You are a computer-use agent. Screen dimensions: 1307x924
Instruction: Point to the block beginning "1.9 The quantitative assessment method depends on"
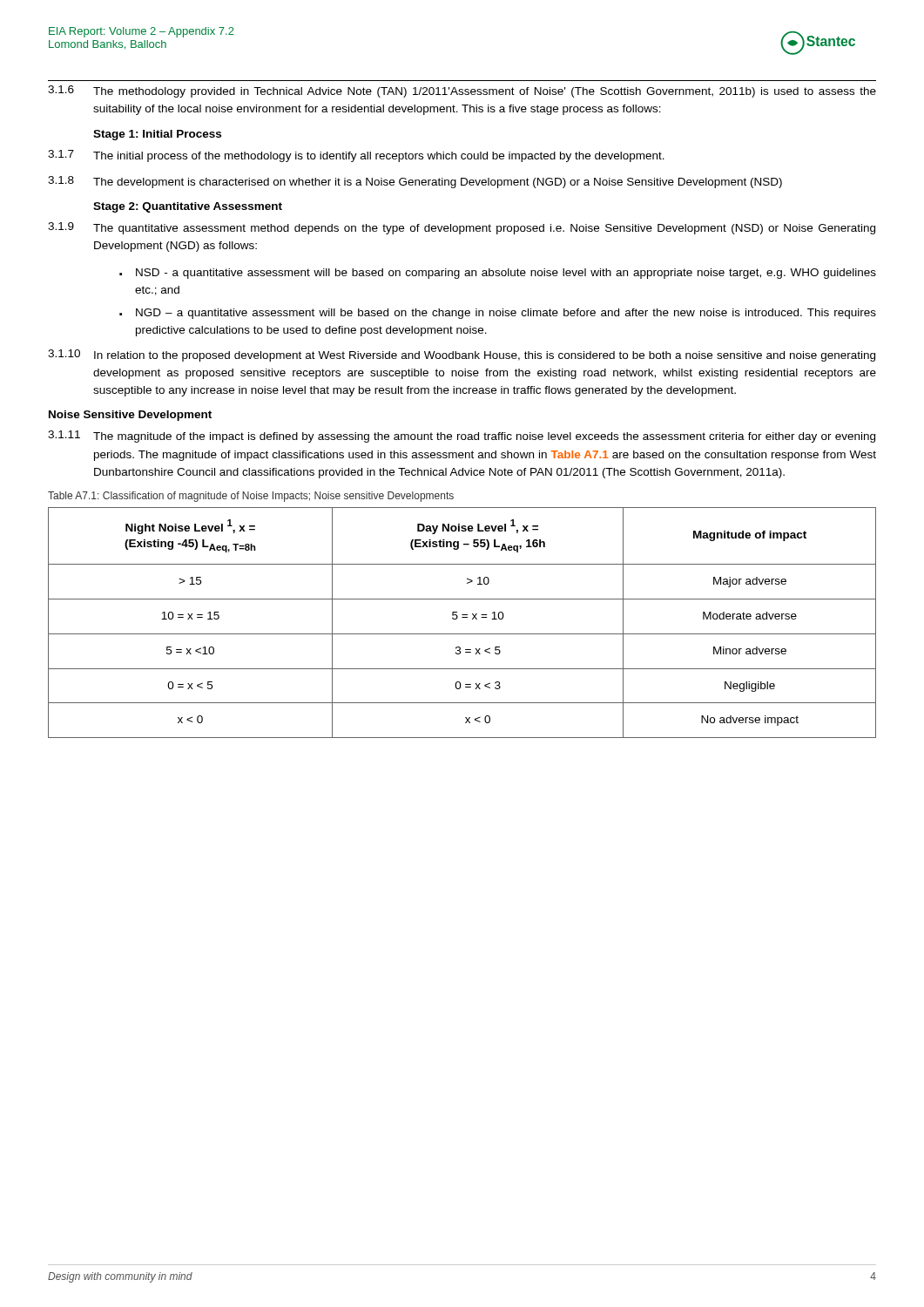[x=462, y=237]
